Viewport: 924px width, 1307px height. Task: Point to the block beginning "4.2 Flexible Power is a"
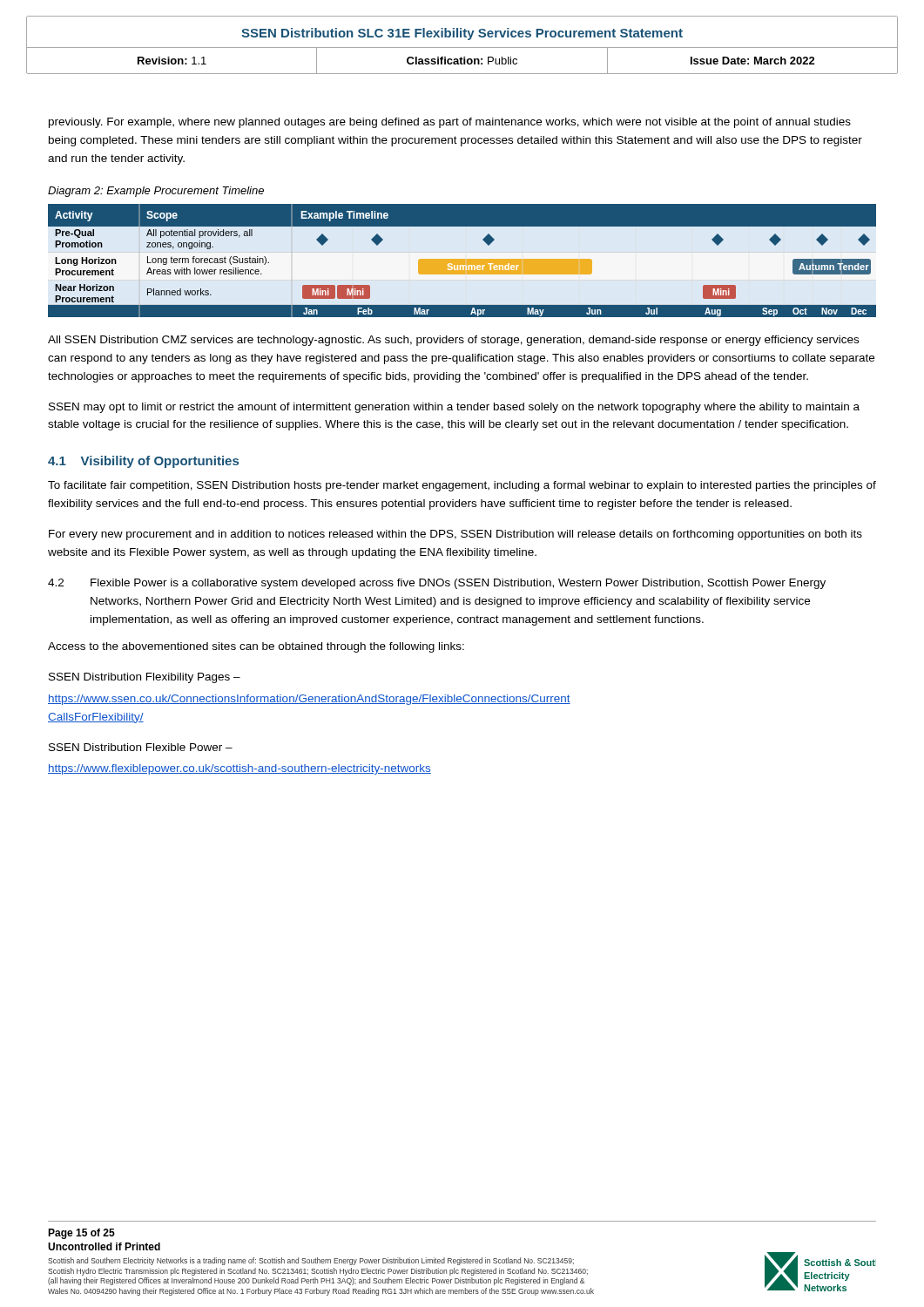point(462,602)
